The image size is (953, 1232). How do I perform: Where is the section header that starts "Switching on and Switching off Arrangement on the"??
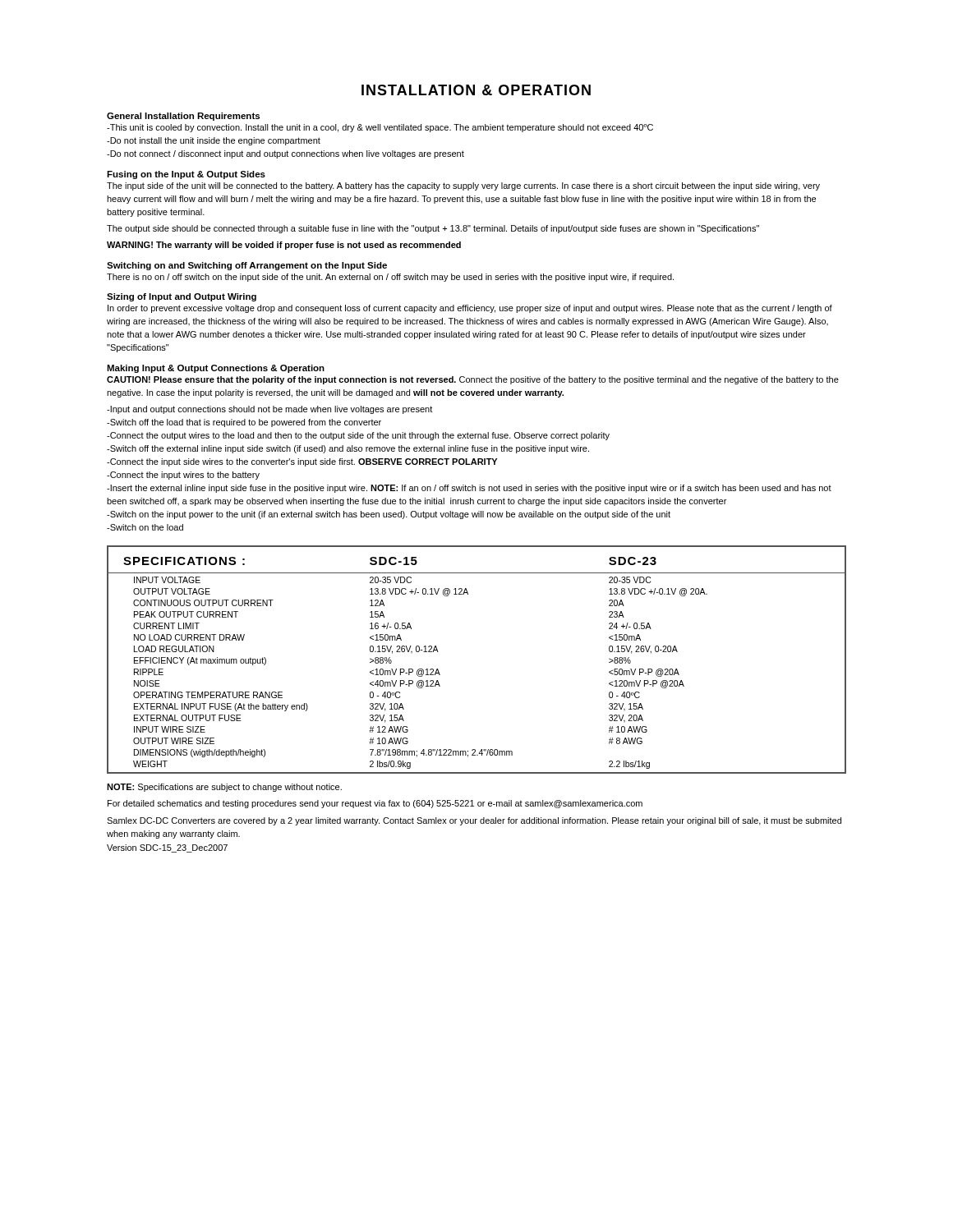click(x=247, y=265)
